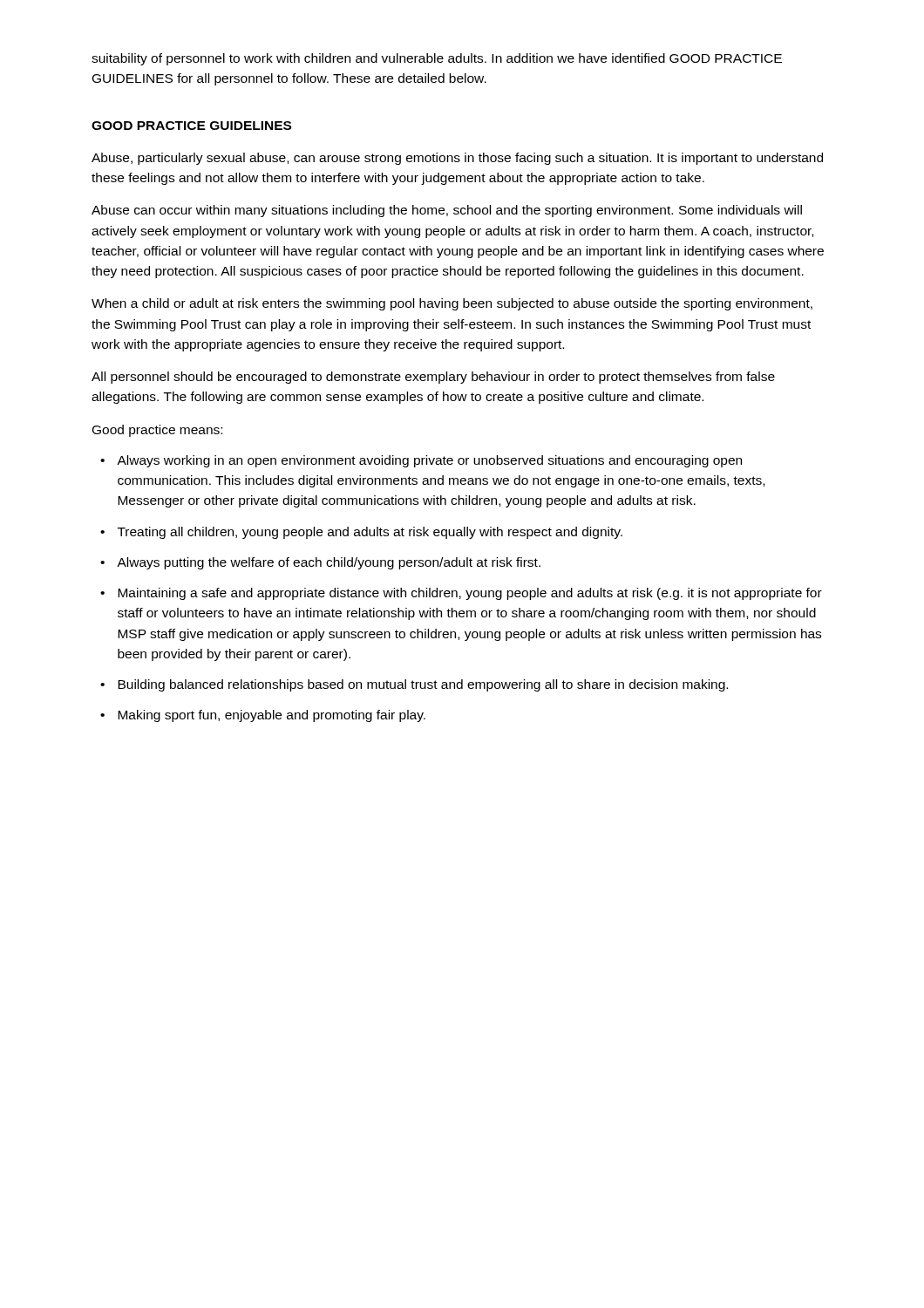Click where it says "Good practice means:"
Viewport: 924px width, 1308px height.
click(x=158, y=429)
